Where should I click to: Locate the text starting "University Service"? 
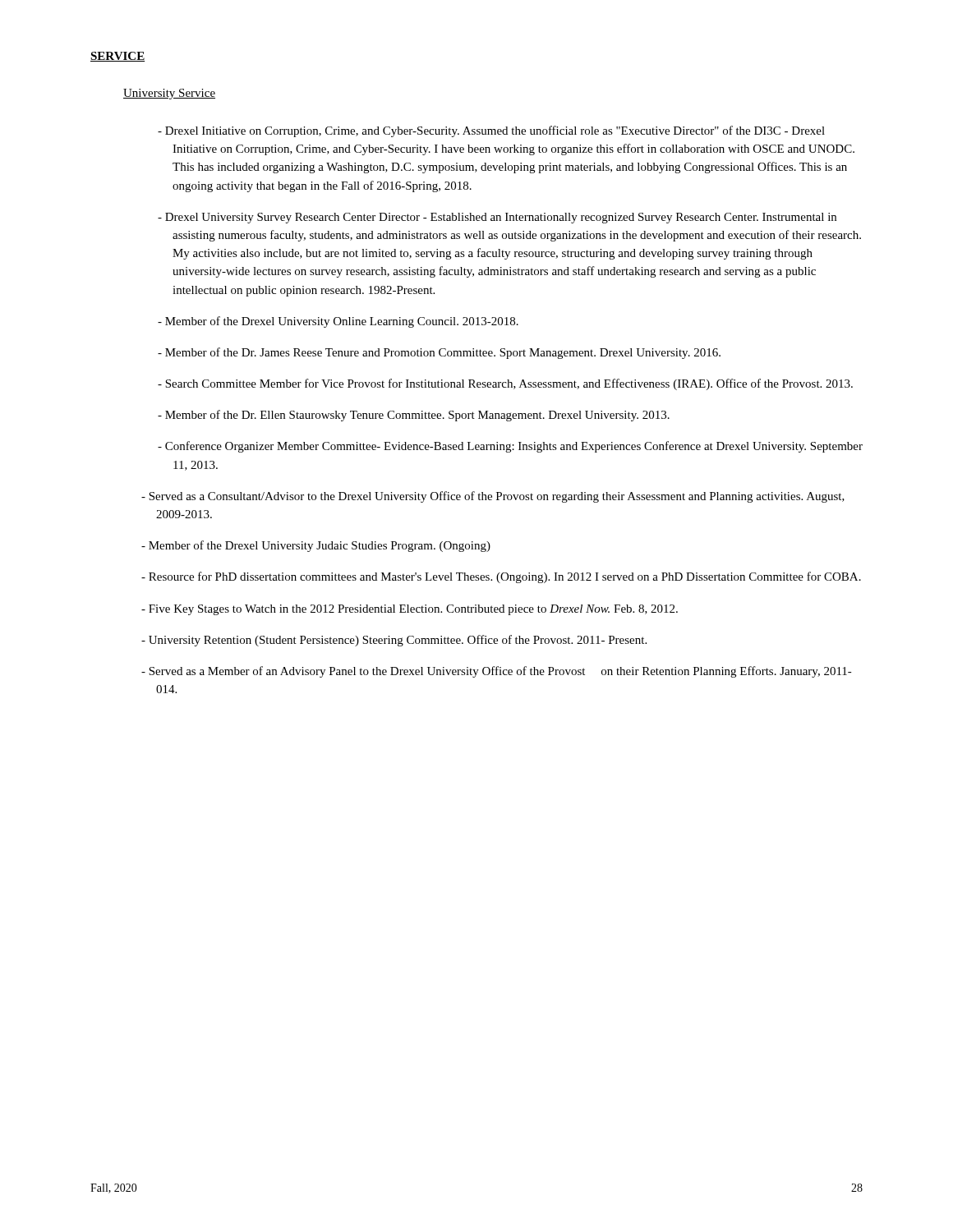point(169,93)
